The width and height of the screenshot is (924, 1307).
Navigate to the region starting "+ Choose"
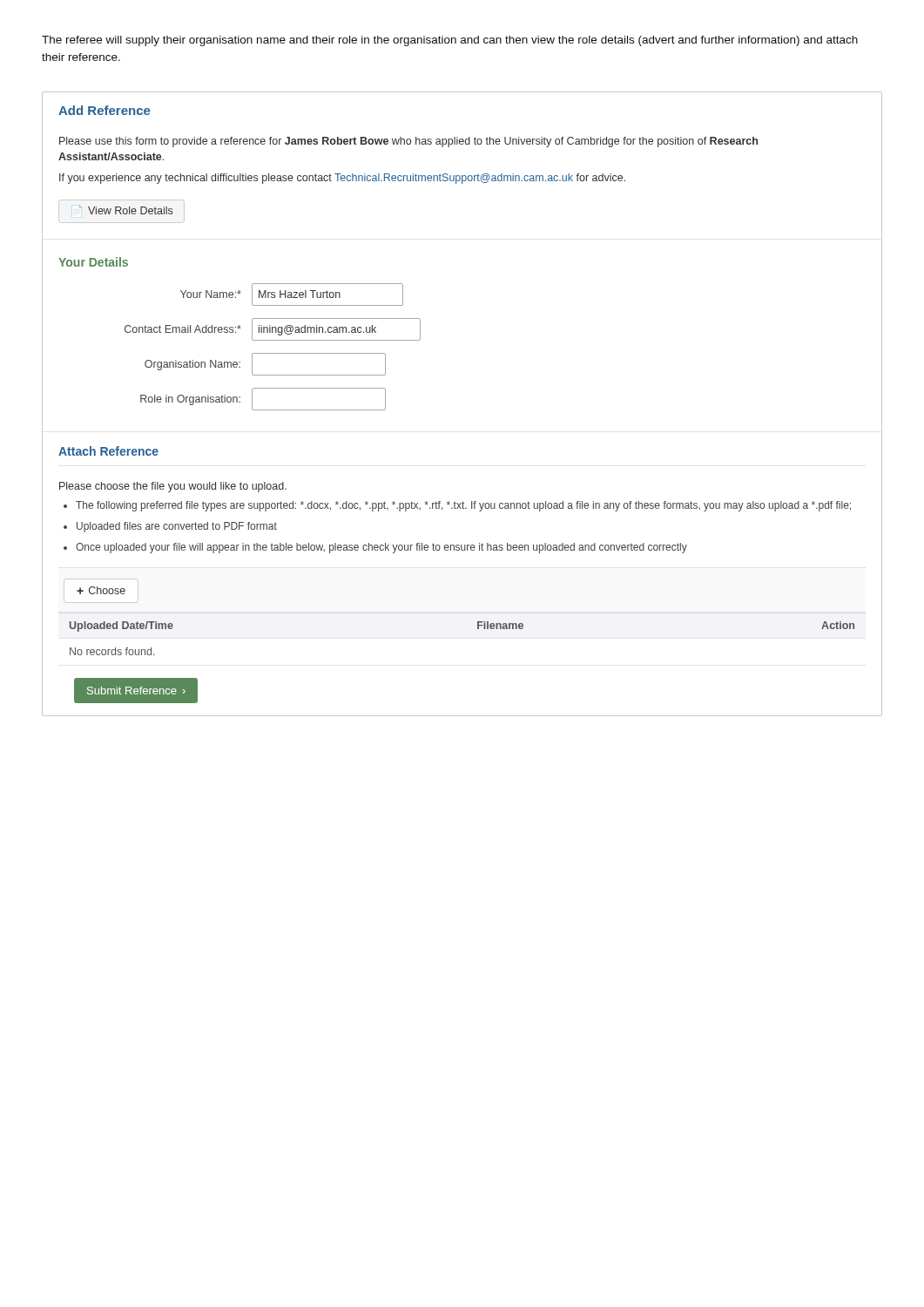[x=101, y=591]
